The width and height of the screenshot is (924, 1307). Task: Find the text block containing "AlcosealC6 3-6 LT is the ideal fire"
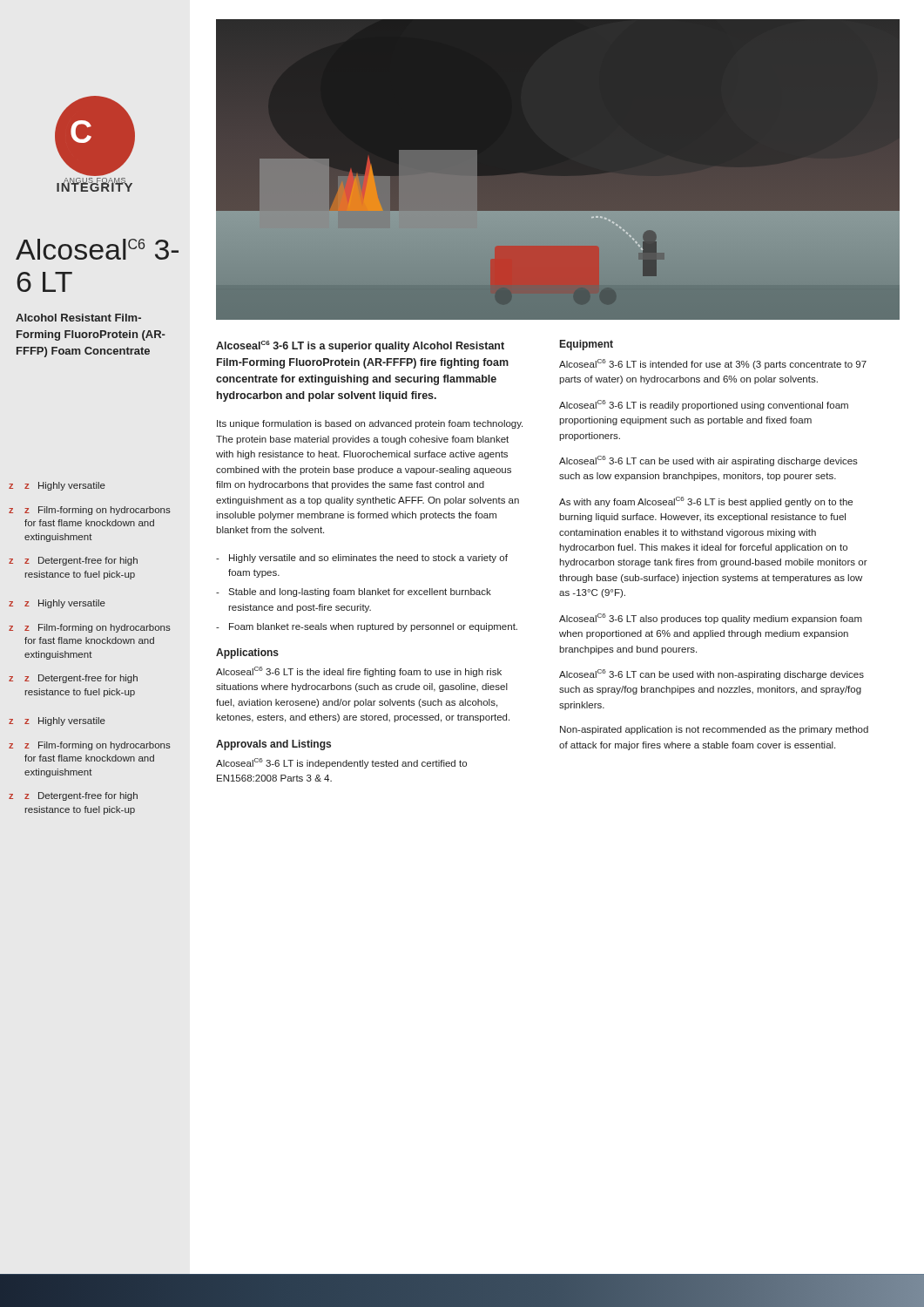[363, 694]
